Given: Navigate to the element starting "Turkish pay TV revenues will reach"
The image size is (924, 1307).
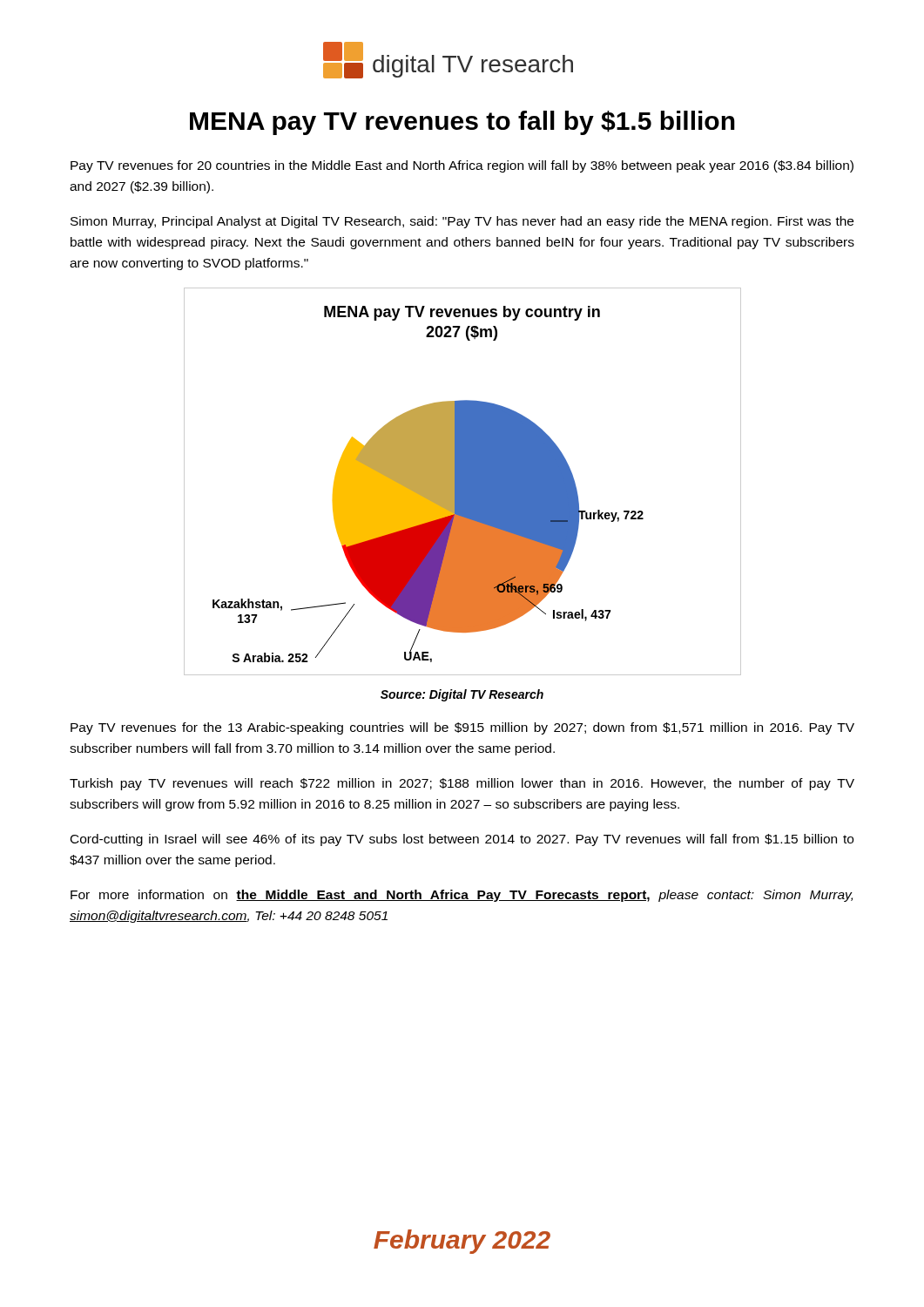Looking at the screenshot, I should pos(462,793).
